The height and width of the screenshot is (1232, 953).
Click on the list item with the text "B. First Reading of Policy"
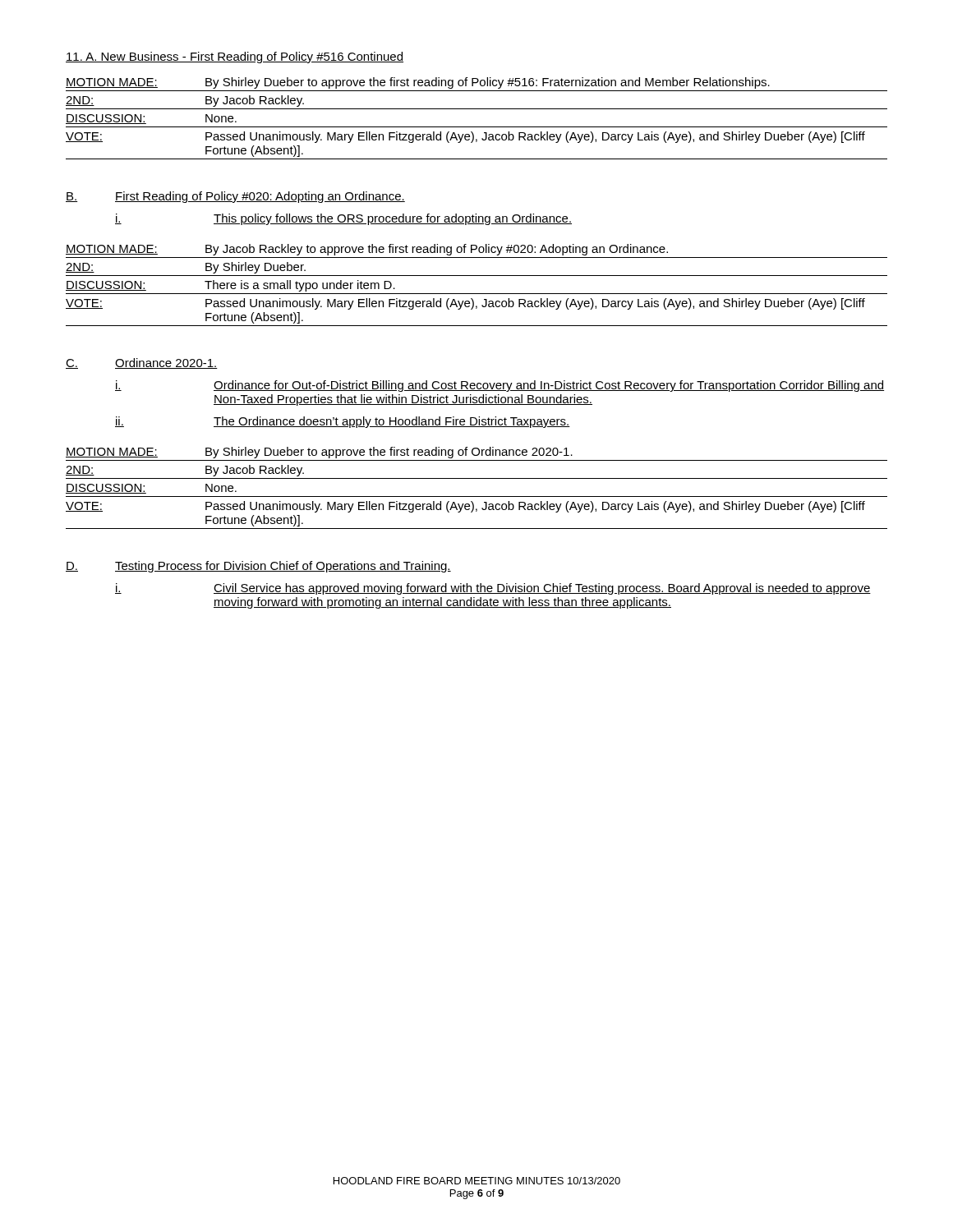(235, 197)
